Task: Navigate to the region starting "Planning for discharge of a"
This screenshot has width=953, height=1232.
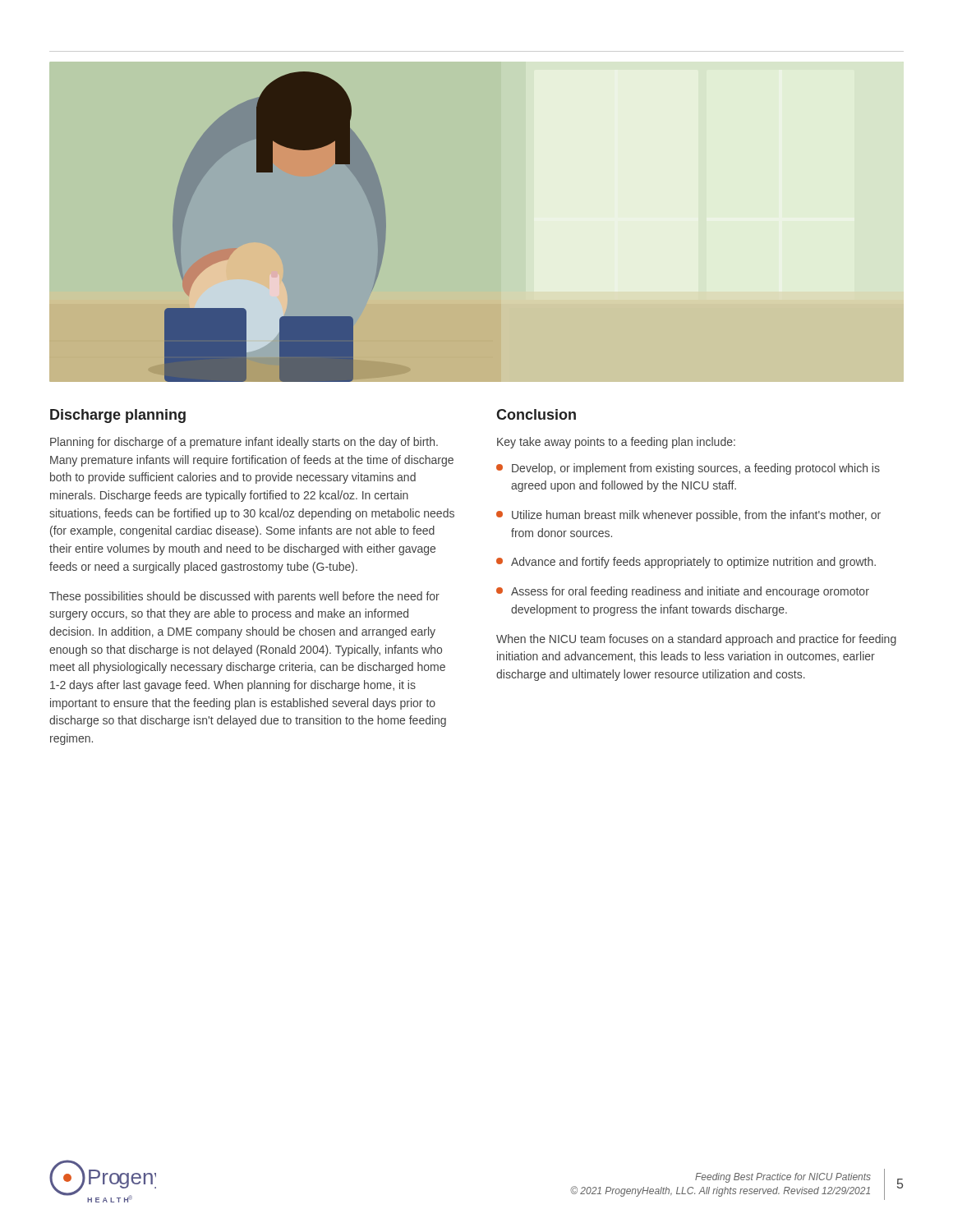Action: [x=252, y=504]
